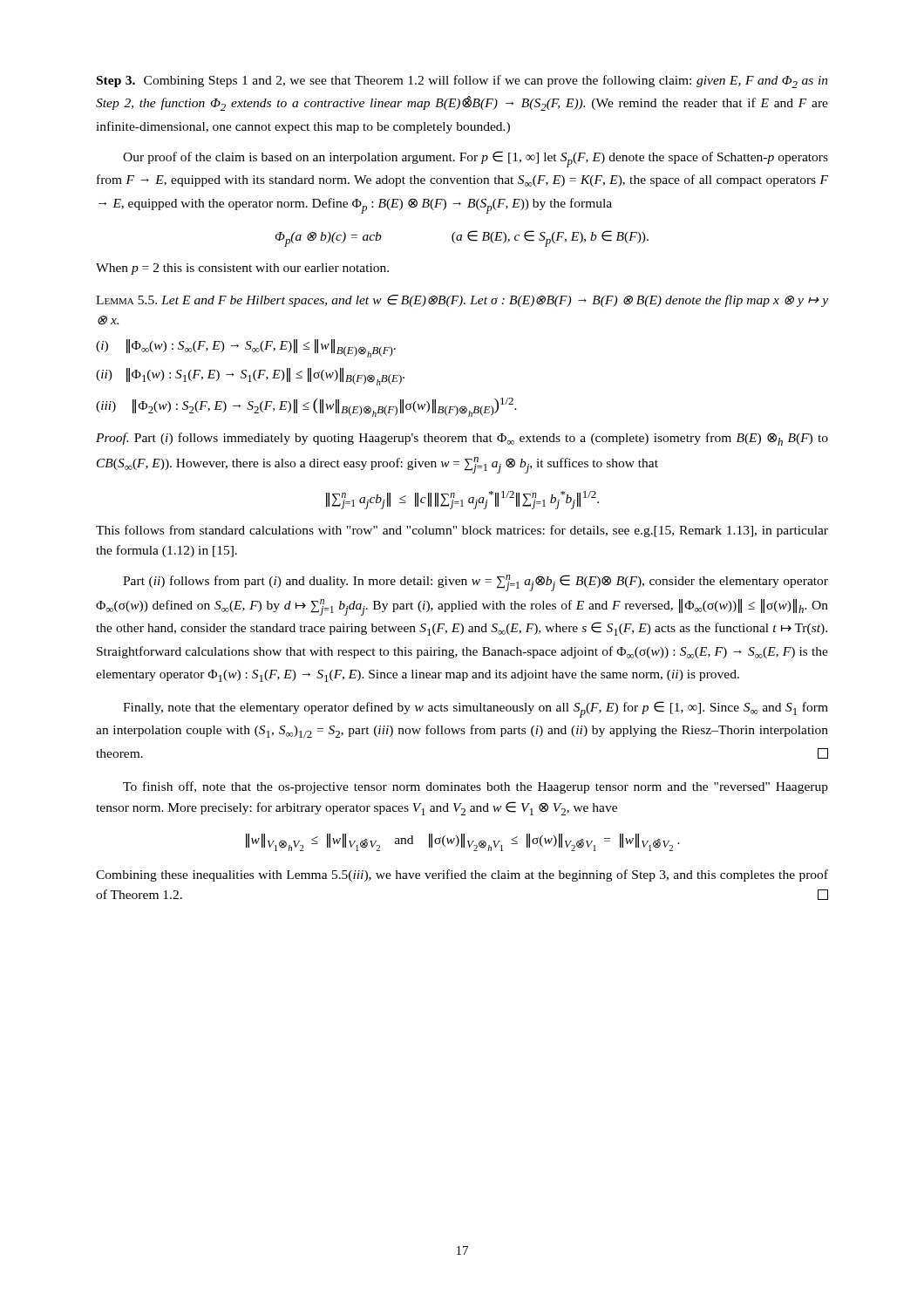Point to the block beginning "To finish off, note that the"
924x1308 pixels.
462,798
